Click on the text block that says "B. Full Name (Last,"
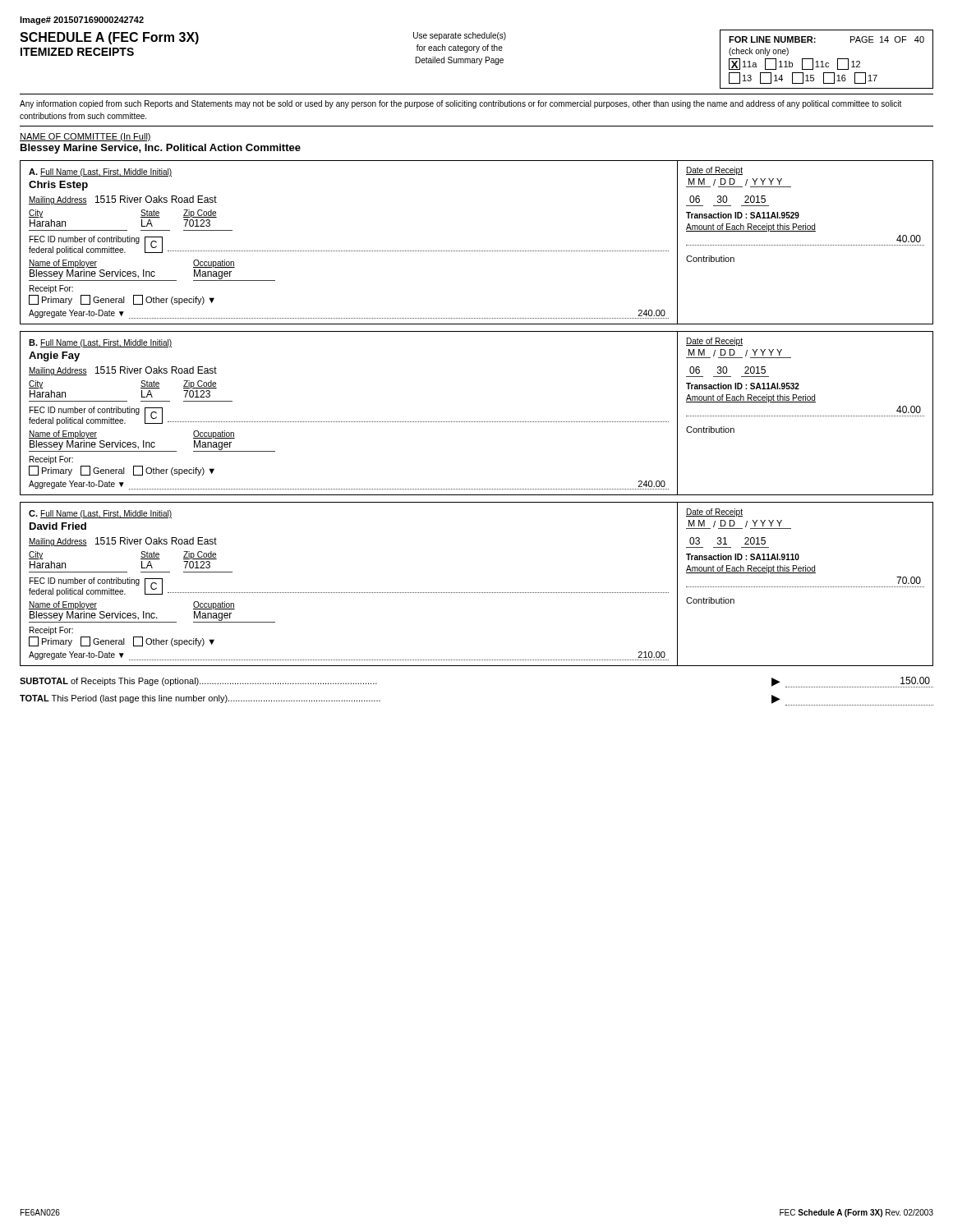953x1232 pixels. pos(476,413)
